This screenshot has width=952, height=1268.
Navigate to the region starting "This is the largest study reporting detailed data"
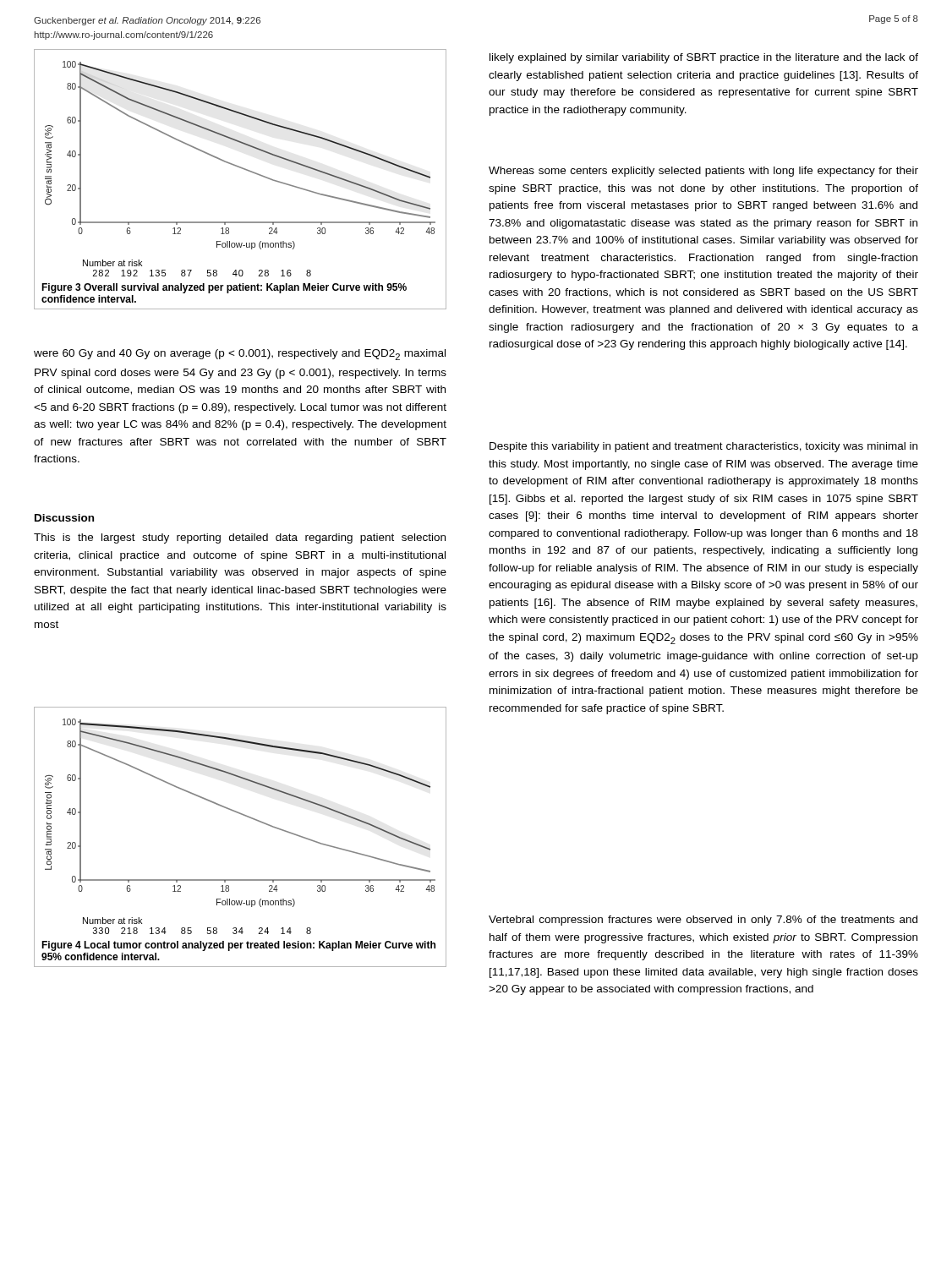click(x=240, y=581)
